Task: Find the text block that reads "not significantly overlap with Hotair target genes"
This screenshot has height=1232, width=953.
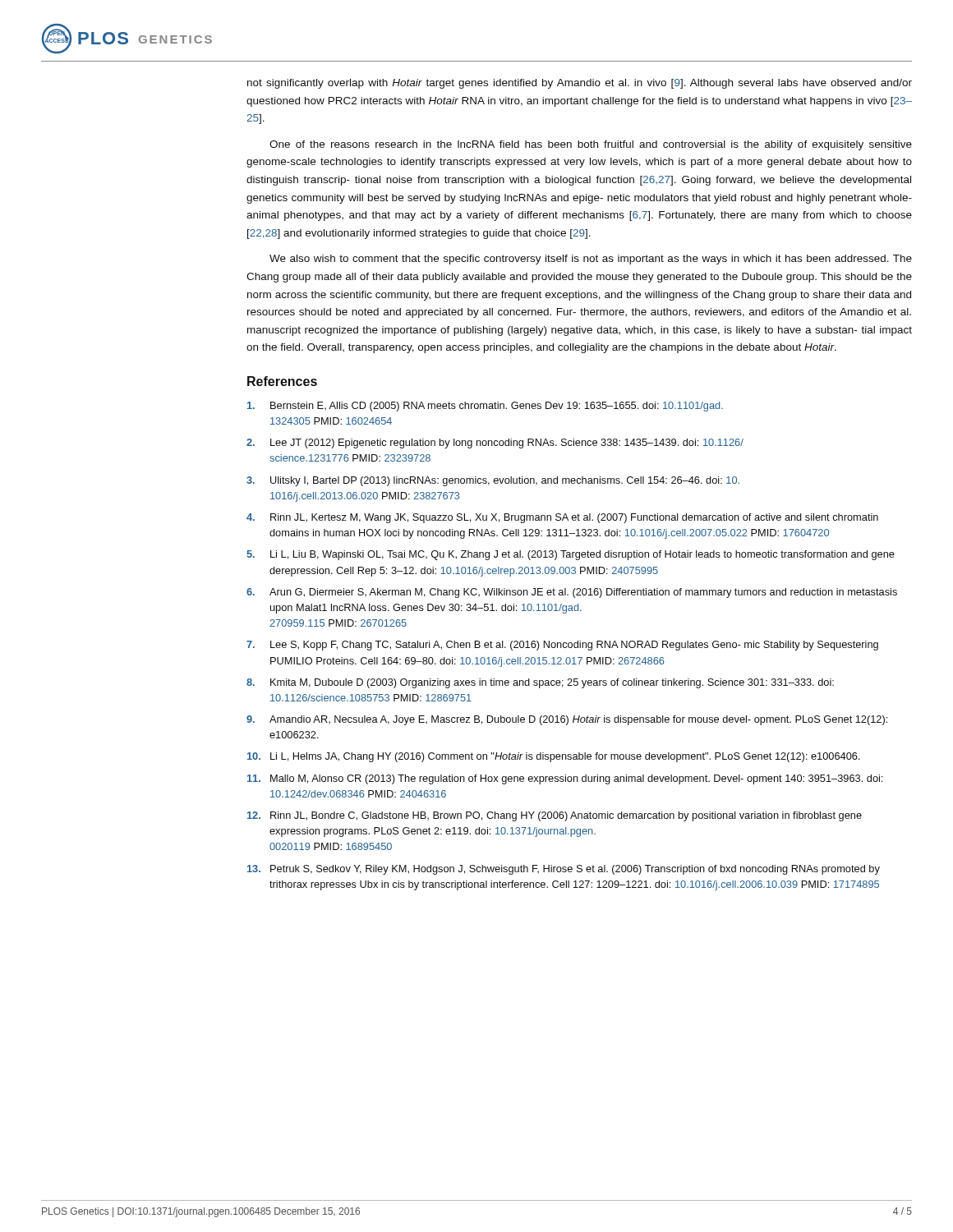Action: point(579,215)
